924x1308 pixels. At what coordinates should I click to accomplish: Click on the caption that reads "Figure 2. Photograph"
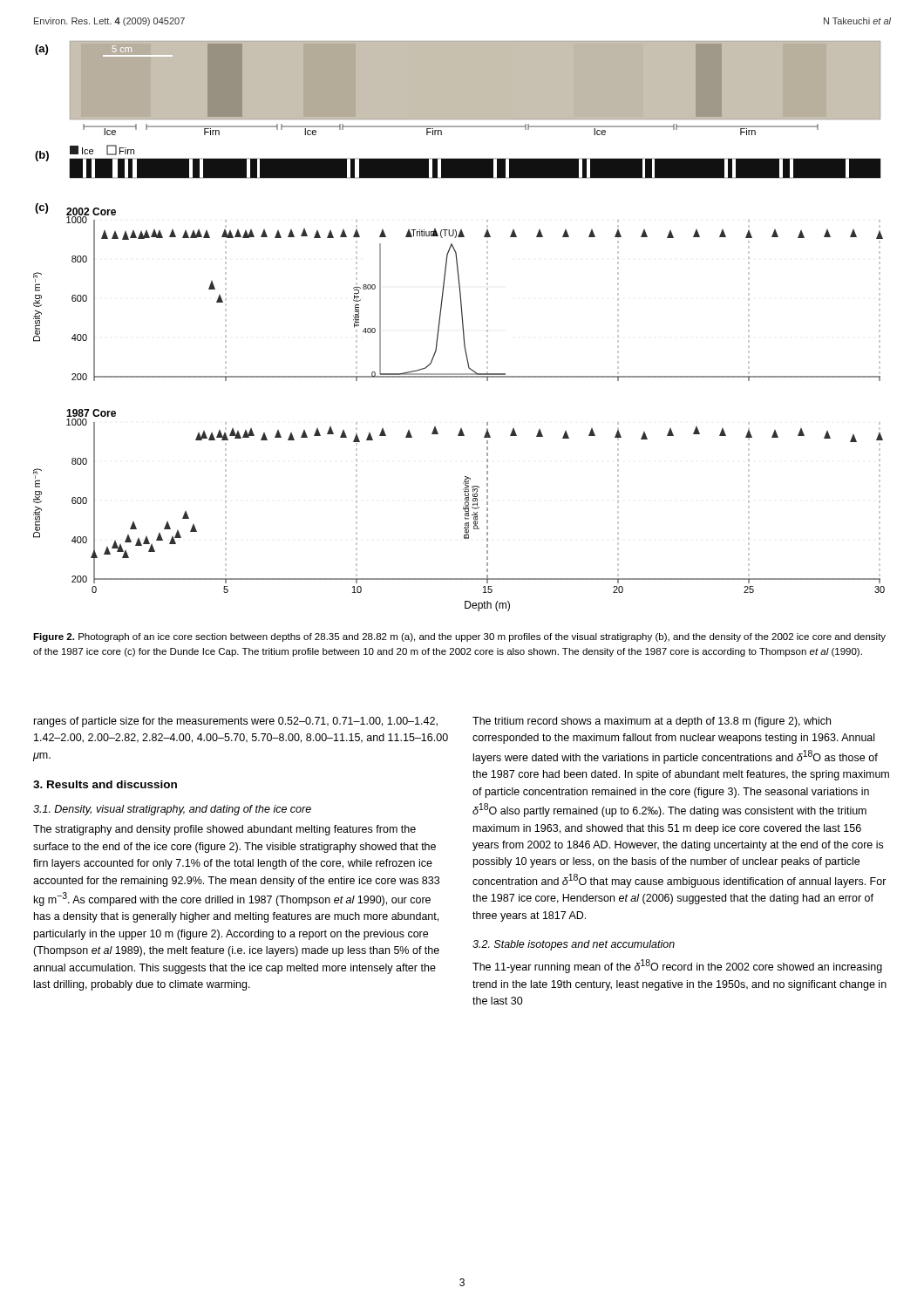point(459,644)
